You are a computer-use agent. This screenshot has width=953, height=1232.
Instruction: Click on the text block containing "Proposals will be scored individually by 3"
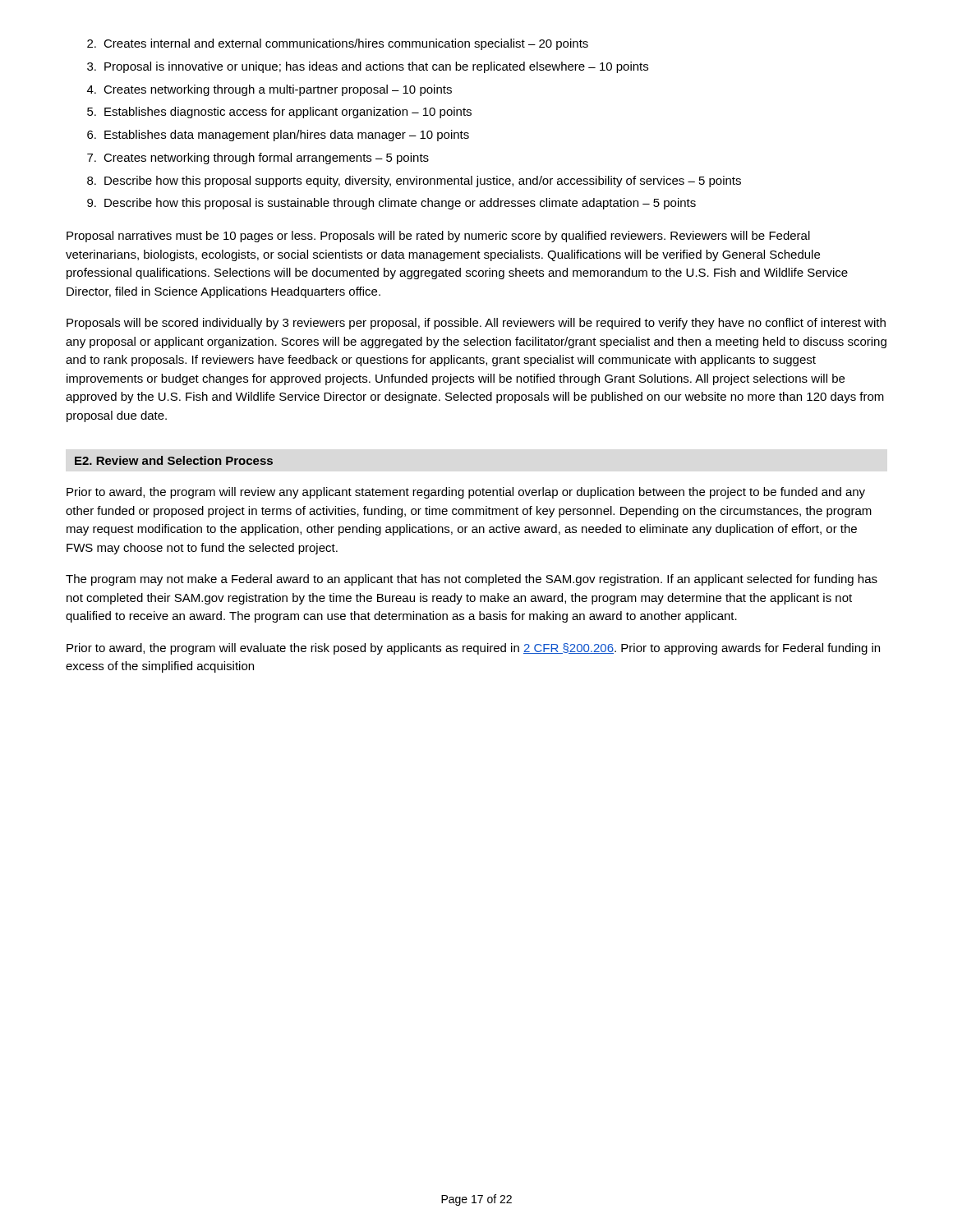[x=476, y=369]
